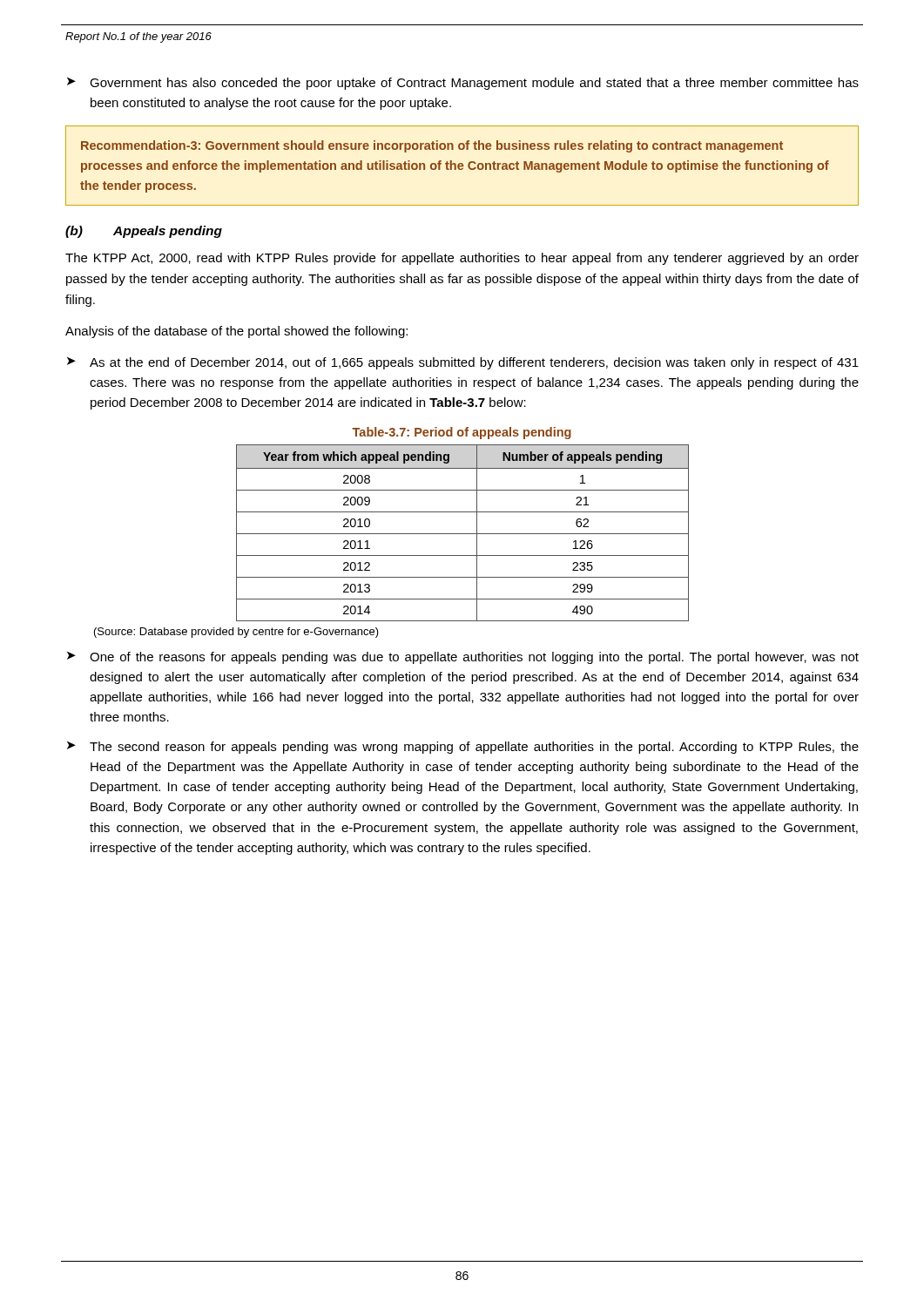Viewport: 924px width, 1307px height.
Task: Find the passage starting "➤ Government has also conceded the"
Action: pyautogui.click(x=462, y=93)
